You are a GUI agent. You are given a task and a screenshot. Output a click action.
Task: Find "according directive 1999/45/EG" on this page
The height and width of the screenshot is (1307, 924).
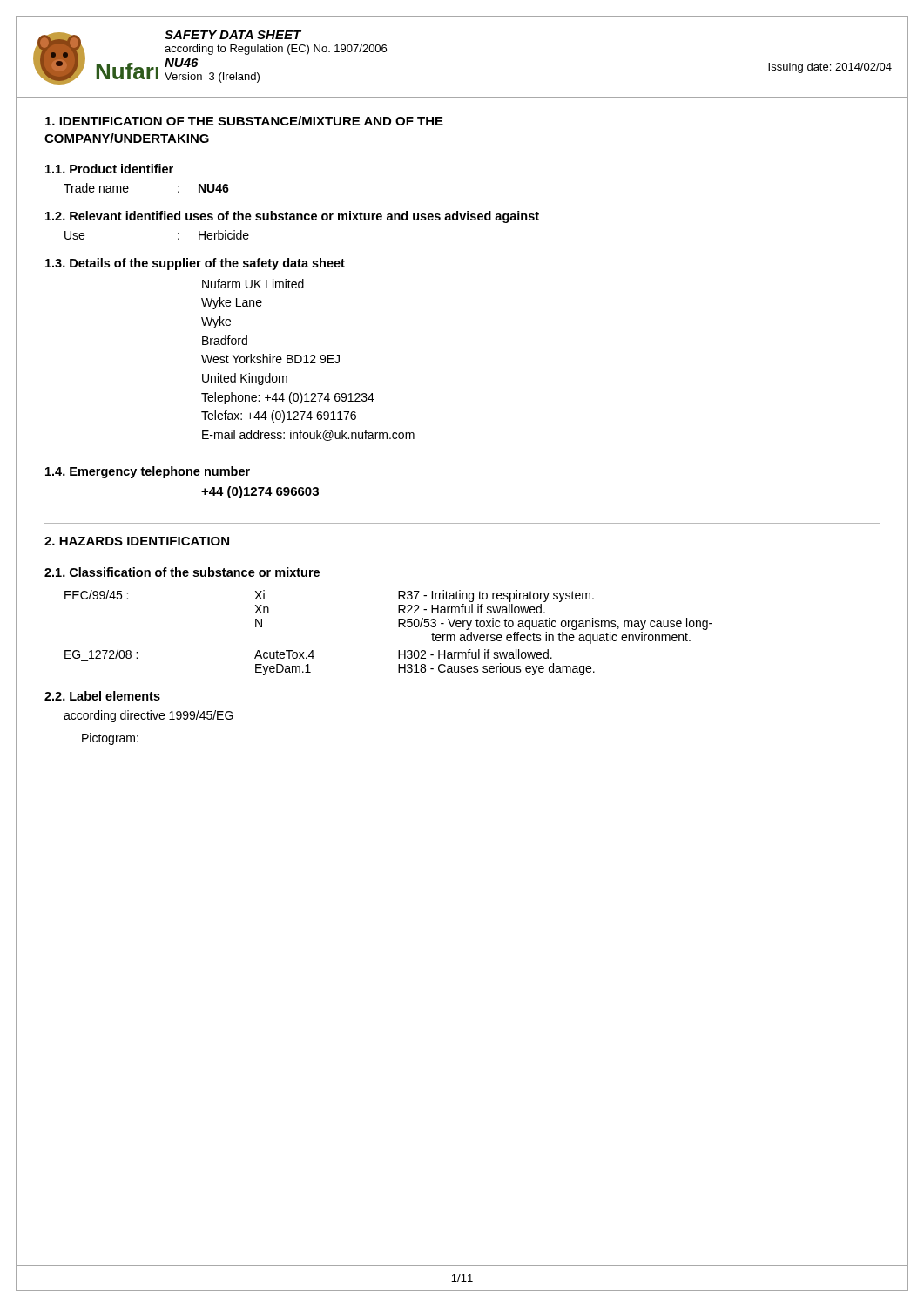[x=149, y=715]
